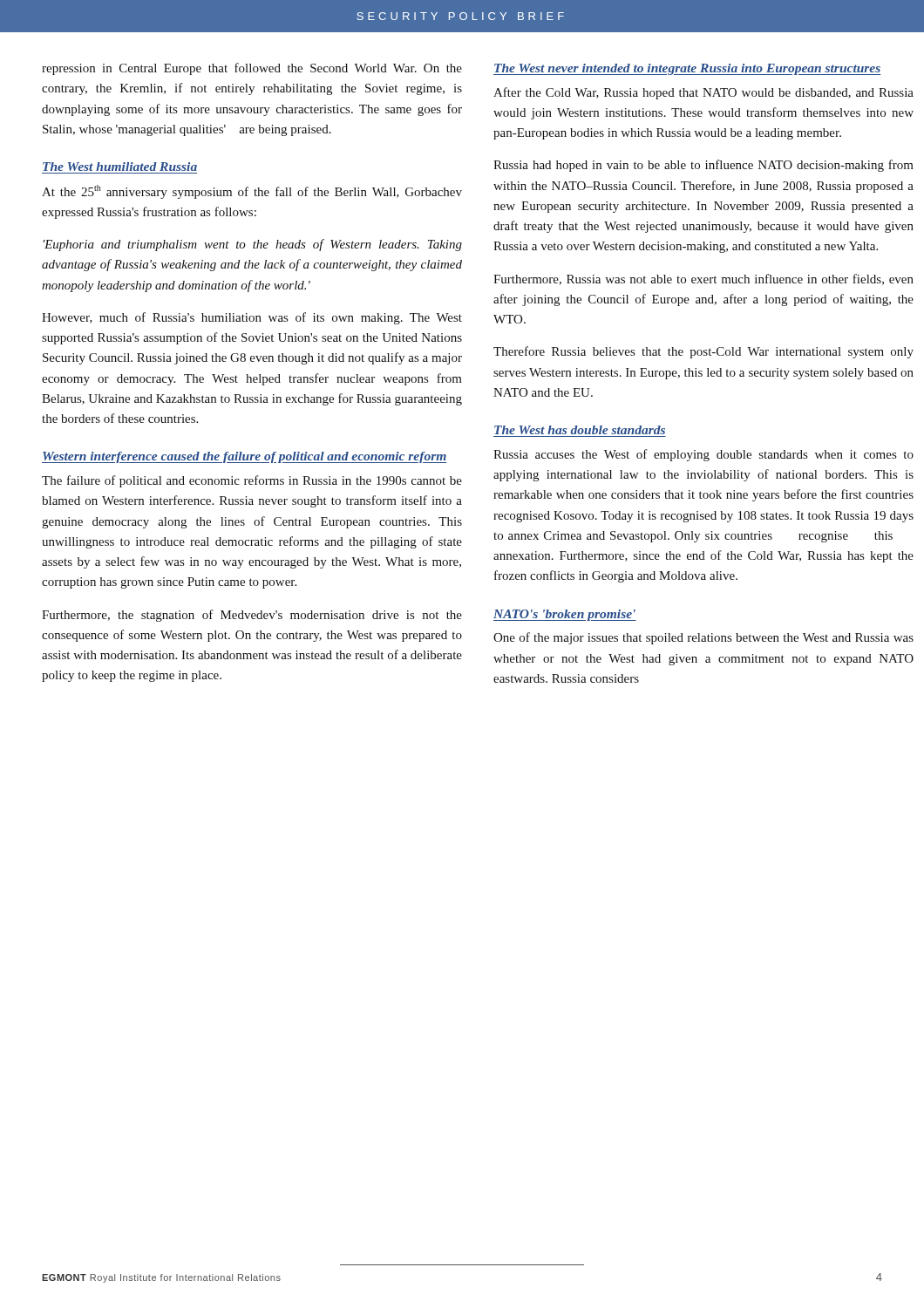Point to the text block starting "NATO's 'broken promise'"
The width and height of the screenshot is (924, 1308).
(x=565, y=613)
